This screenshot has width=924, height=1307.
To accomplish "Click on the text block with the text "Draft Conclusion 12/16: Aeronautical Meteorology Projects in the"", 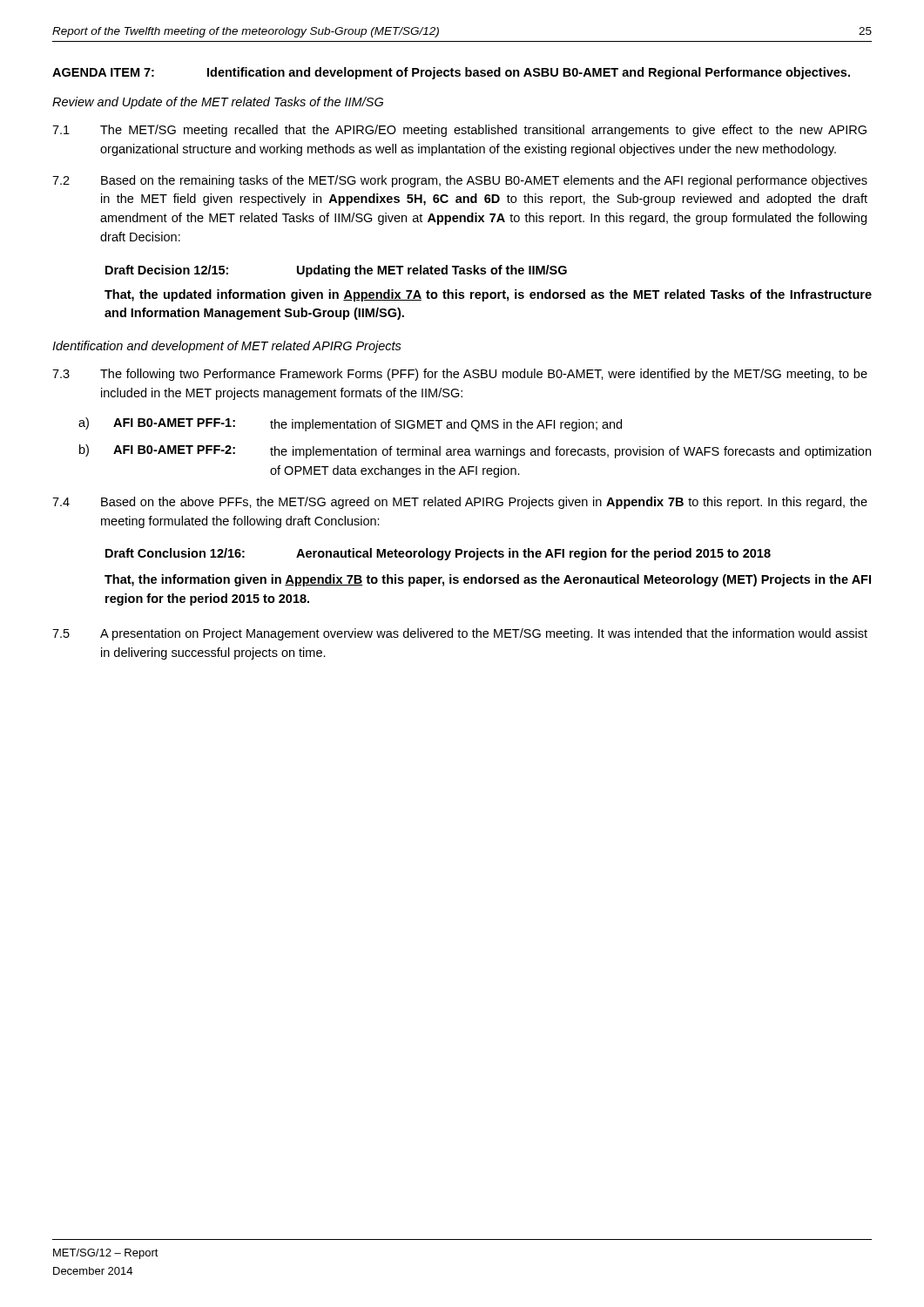I will pyautogui.click(x=488, y=578).
